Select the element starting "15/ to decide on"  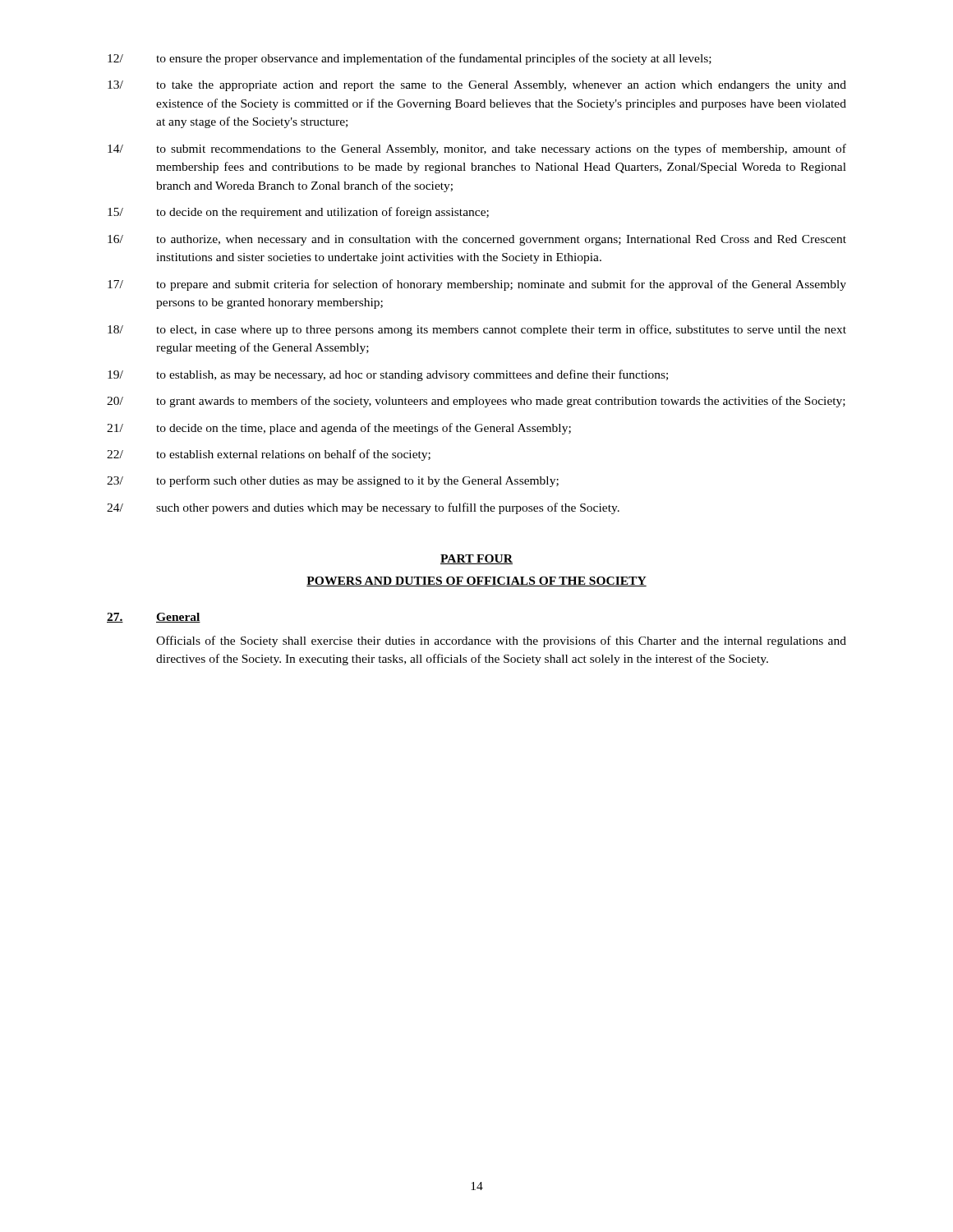point(476,212)
